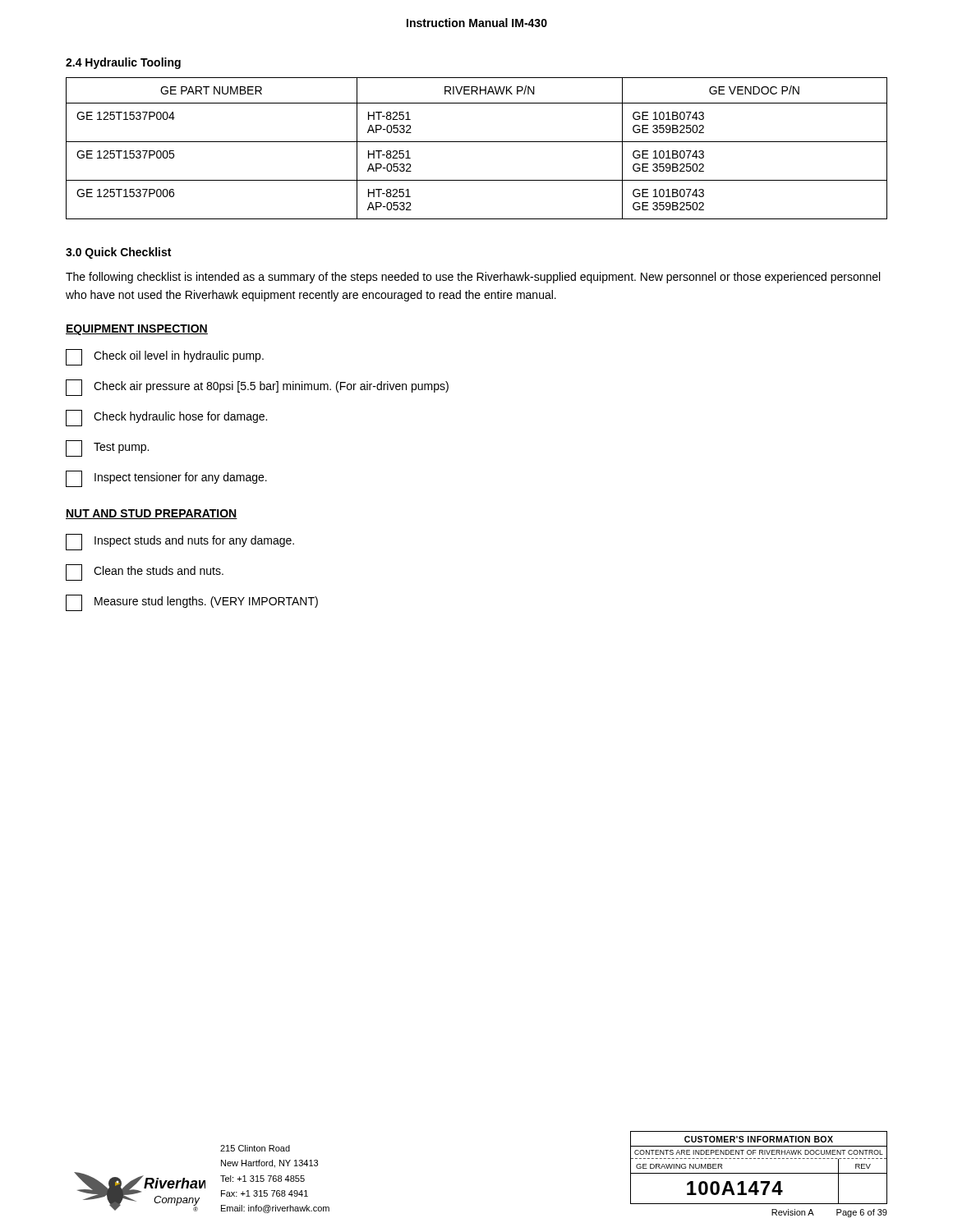Find the passage starting "Clean the studs and nuts."
Viewport: 953px width, 1232px height.
[145, 572]
